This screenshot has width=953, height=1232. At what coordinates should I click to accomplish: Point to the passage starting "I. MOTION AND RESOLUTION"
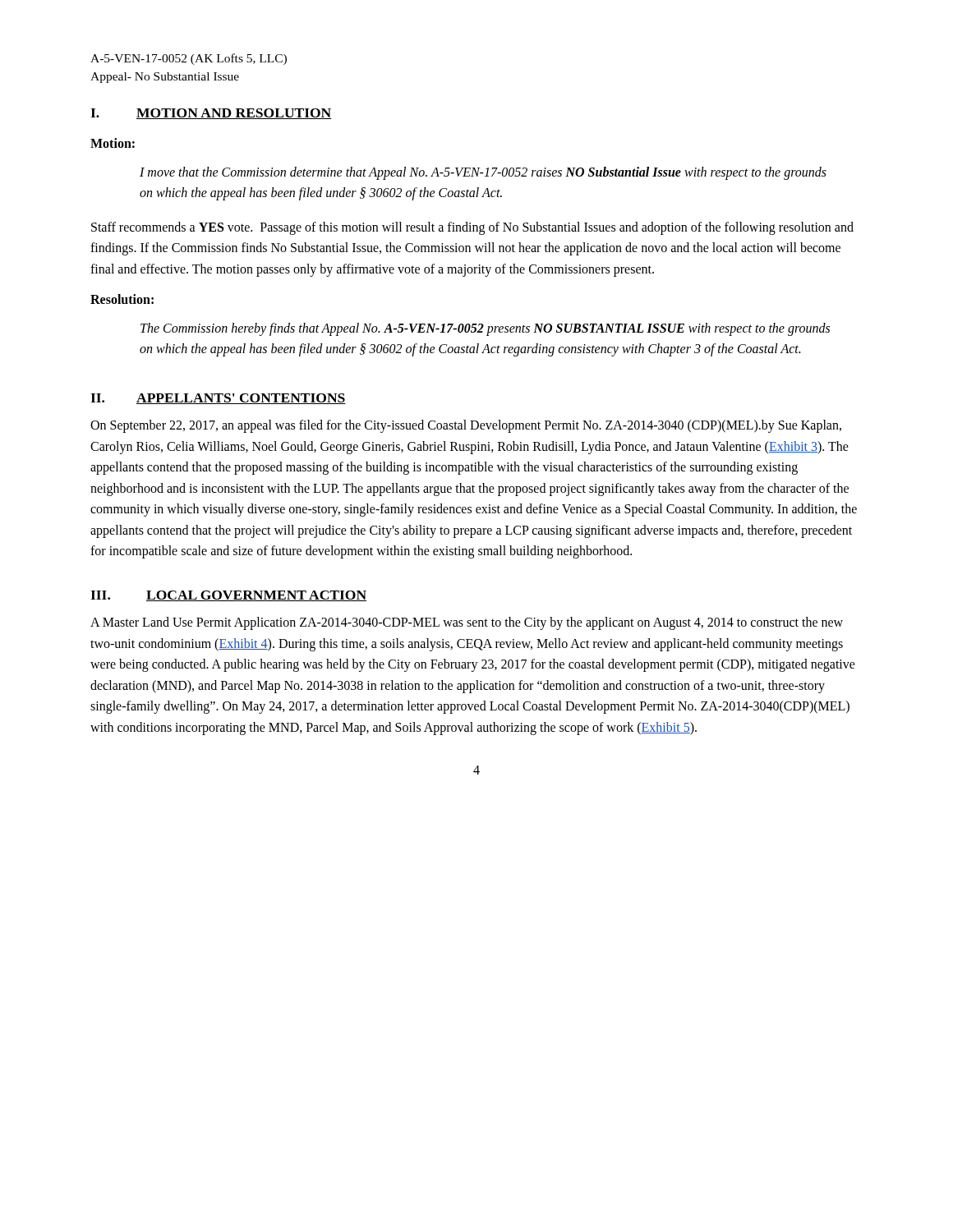211,113
